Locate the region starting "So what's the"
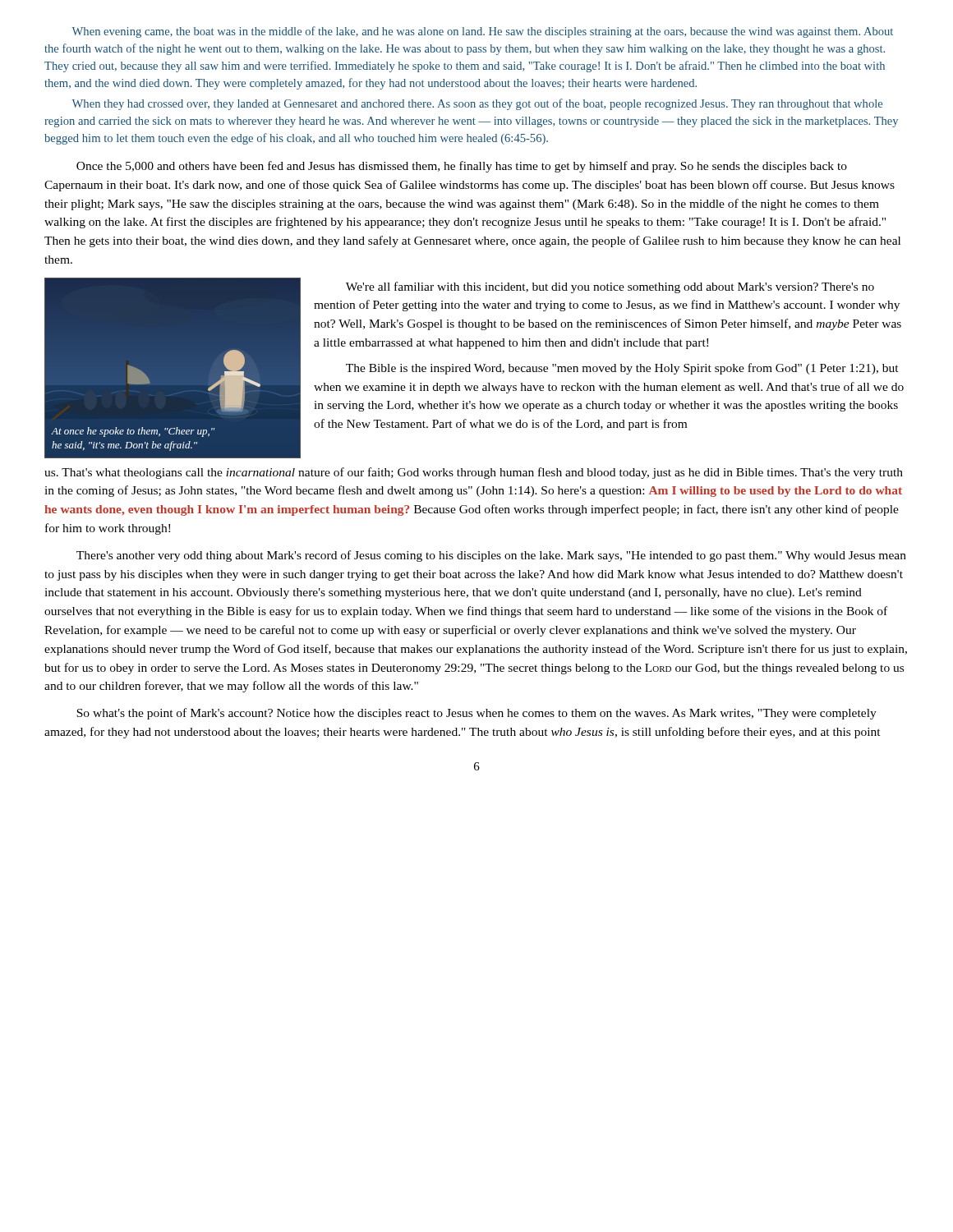Screen dimensions: 1232x953 pos(462,722)
